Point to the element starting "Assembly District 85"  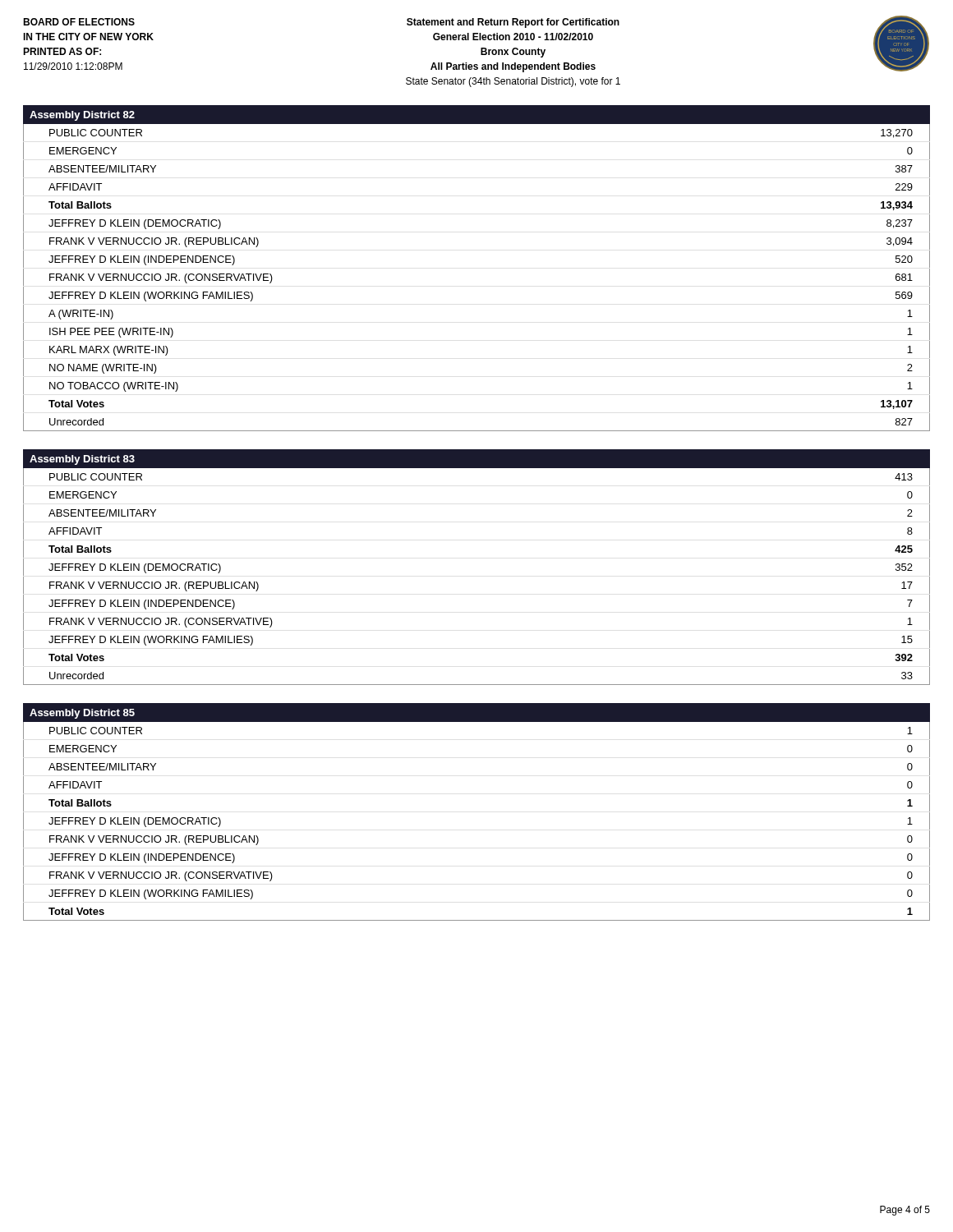click(82, 712)
